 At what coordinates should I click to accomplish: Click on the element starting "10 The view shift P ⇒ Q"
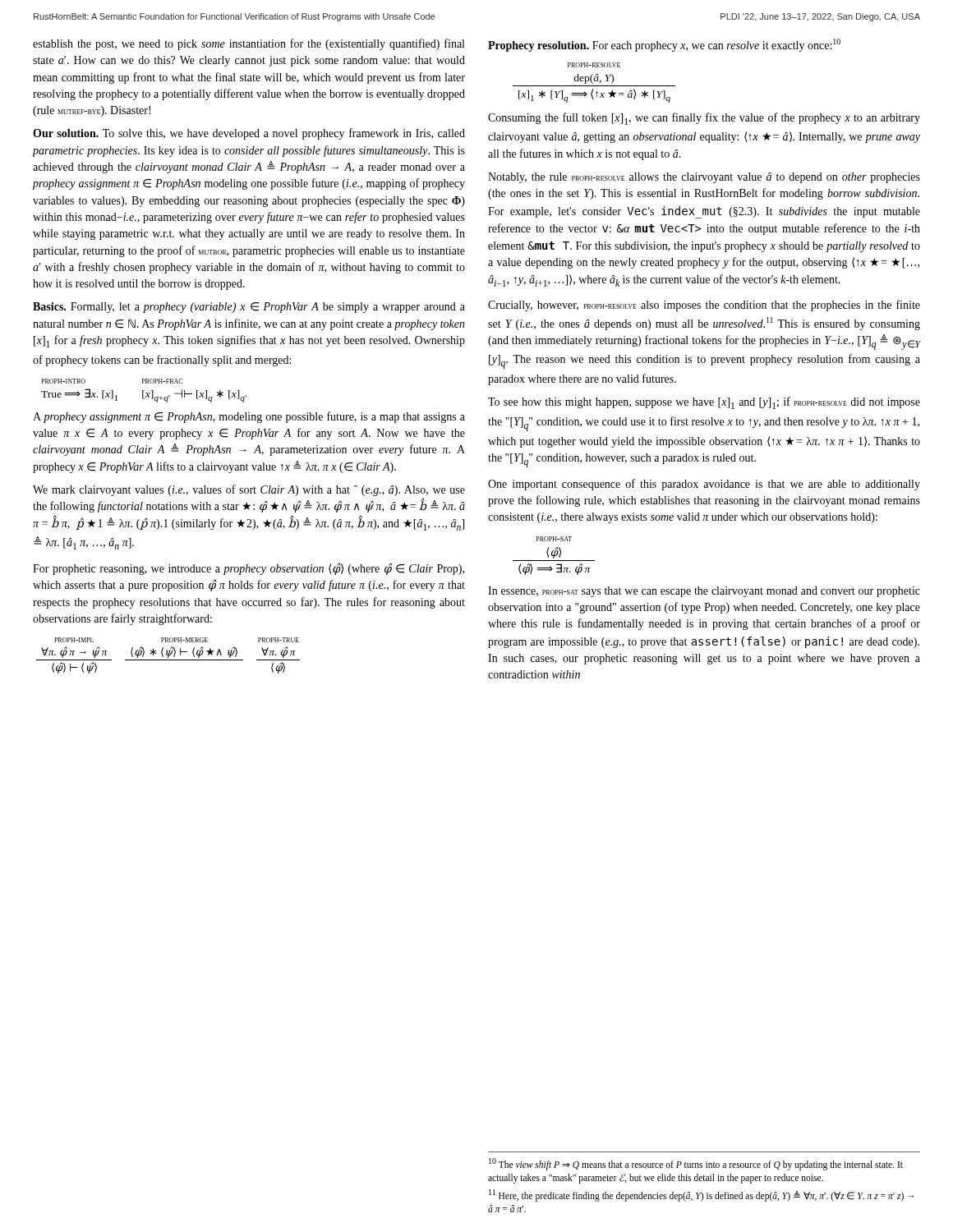pos(695,1169)
